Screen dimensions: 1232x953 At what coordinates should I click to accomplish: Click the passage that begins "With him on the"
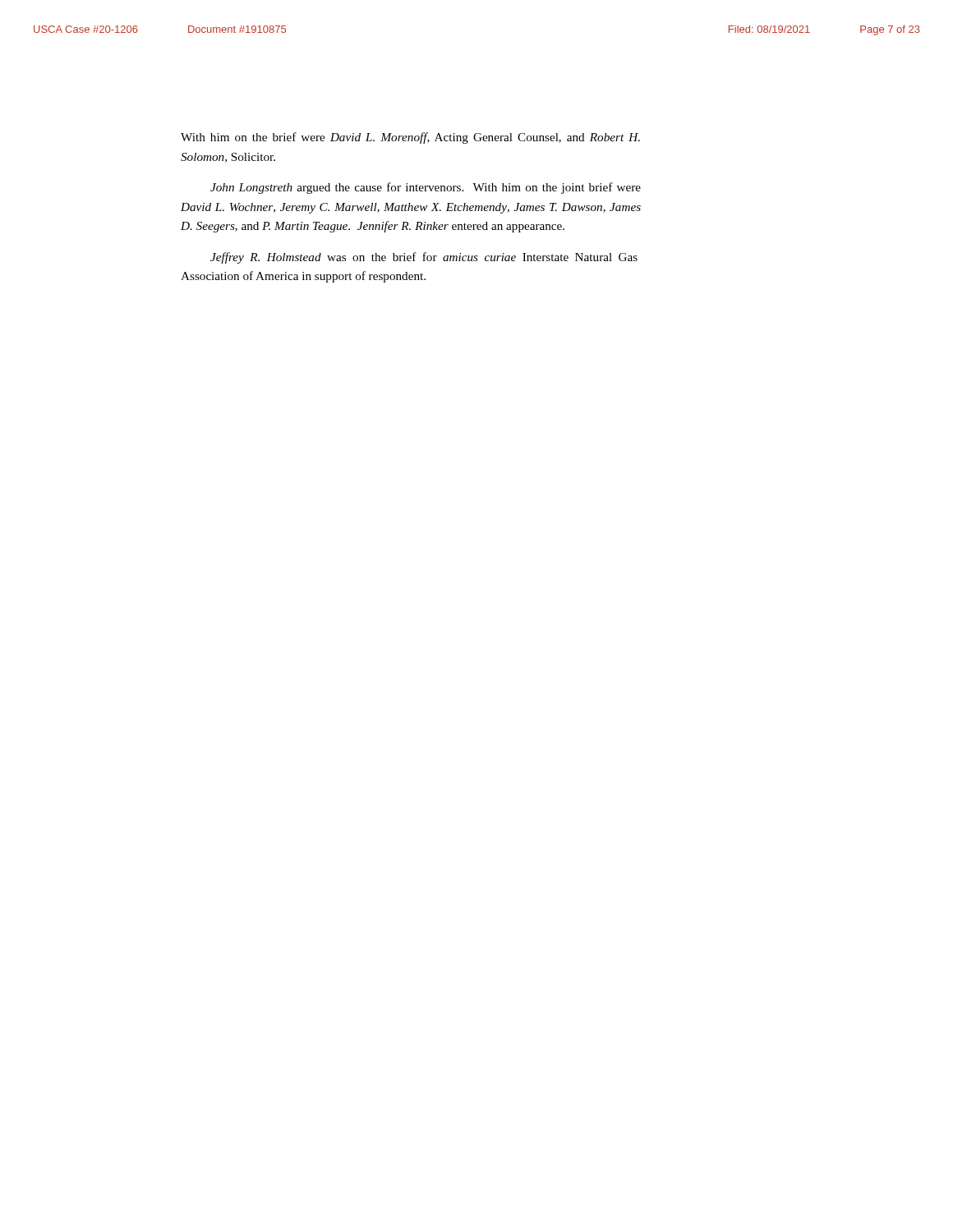point(411,207)
